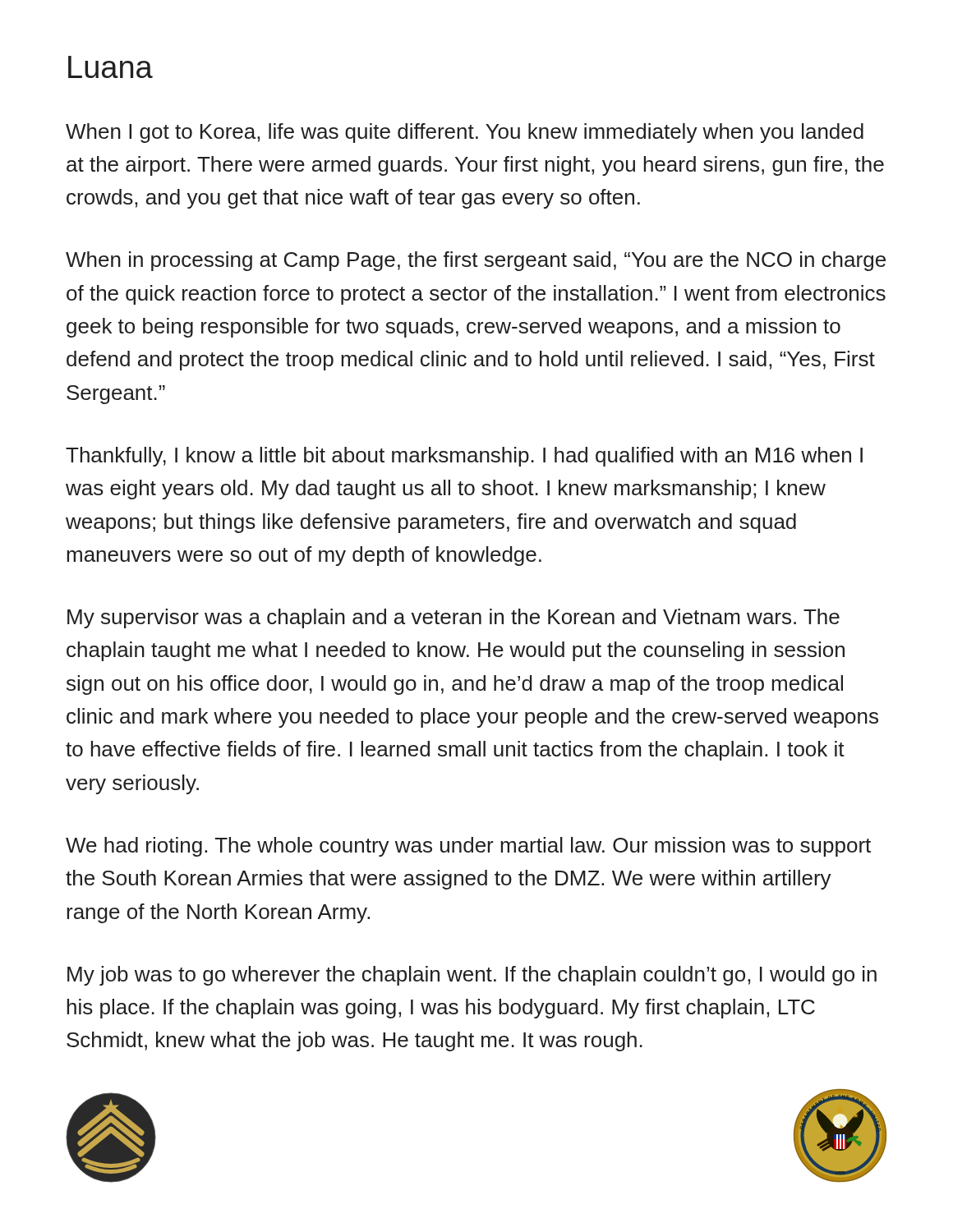Find the text block that reads "Thankfully, I know a little bit about marksmanship."
The width and height of the screenshot is (953, 1232).
coord(465,505)
